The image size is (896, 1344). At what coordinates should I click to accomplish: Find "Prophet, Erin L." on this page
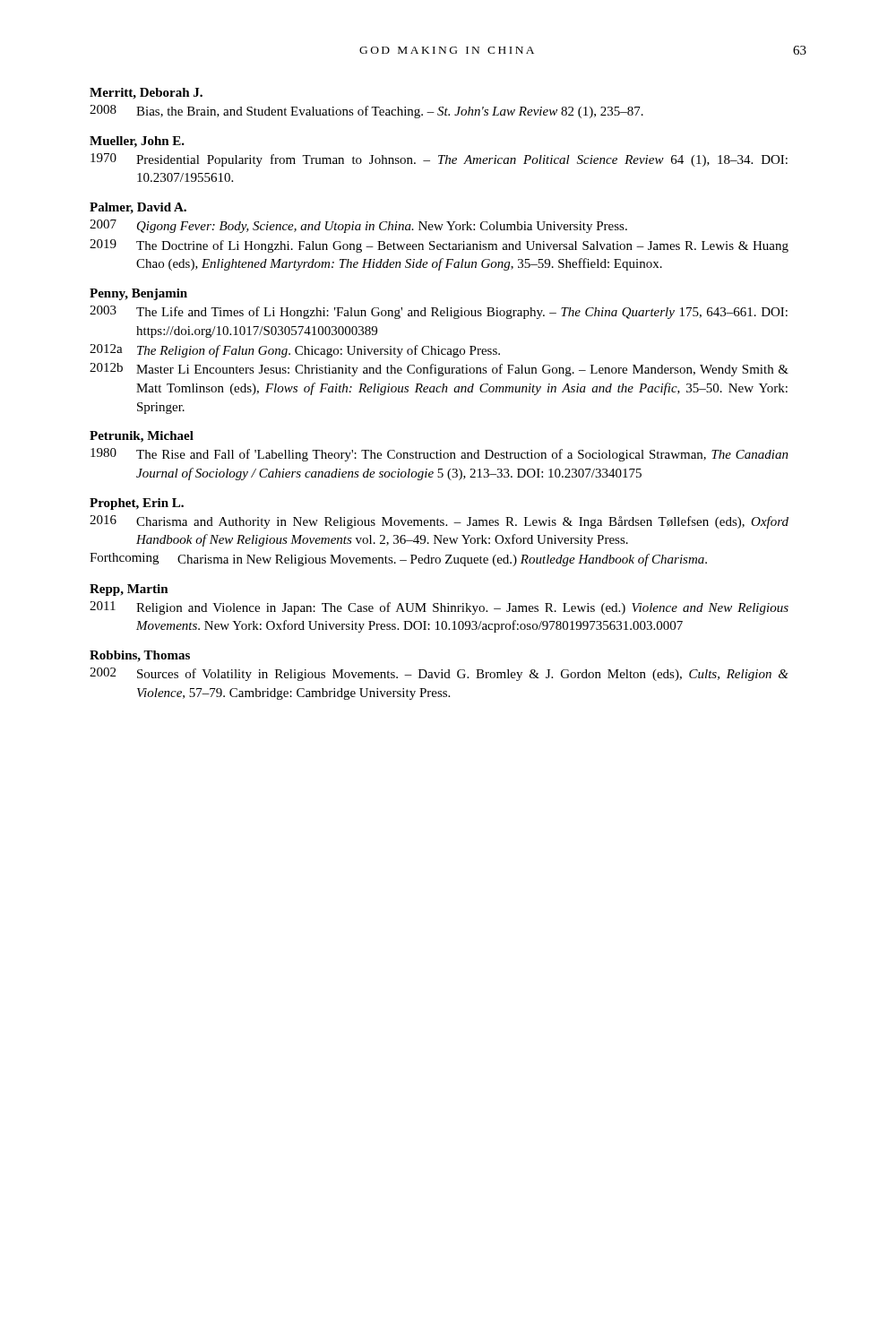click(x=137, y=502)
